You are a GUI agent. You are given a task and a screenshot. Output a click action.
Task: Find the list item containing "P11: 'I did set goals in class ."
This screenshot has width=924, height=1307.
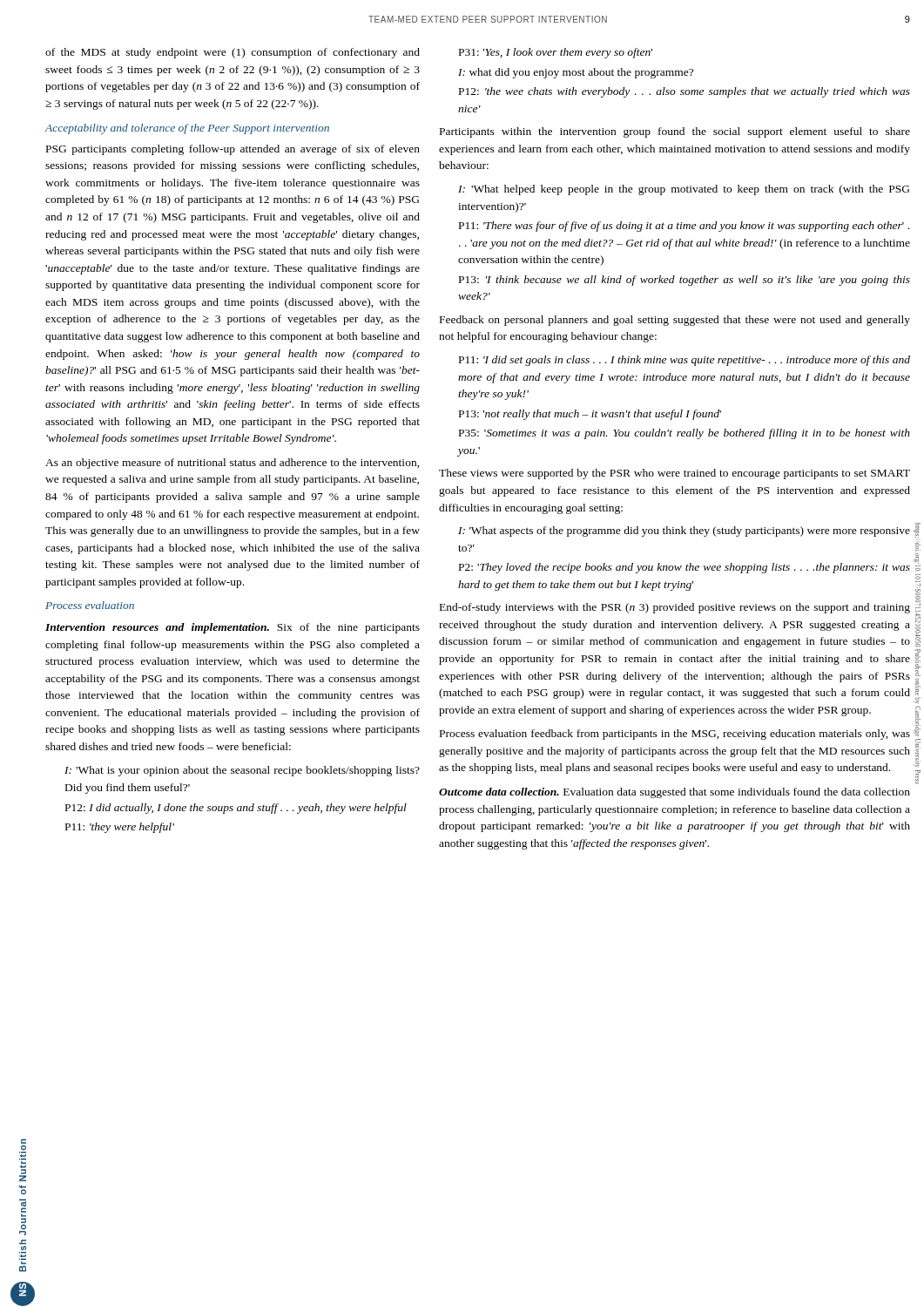pos(684,377)
